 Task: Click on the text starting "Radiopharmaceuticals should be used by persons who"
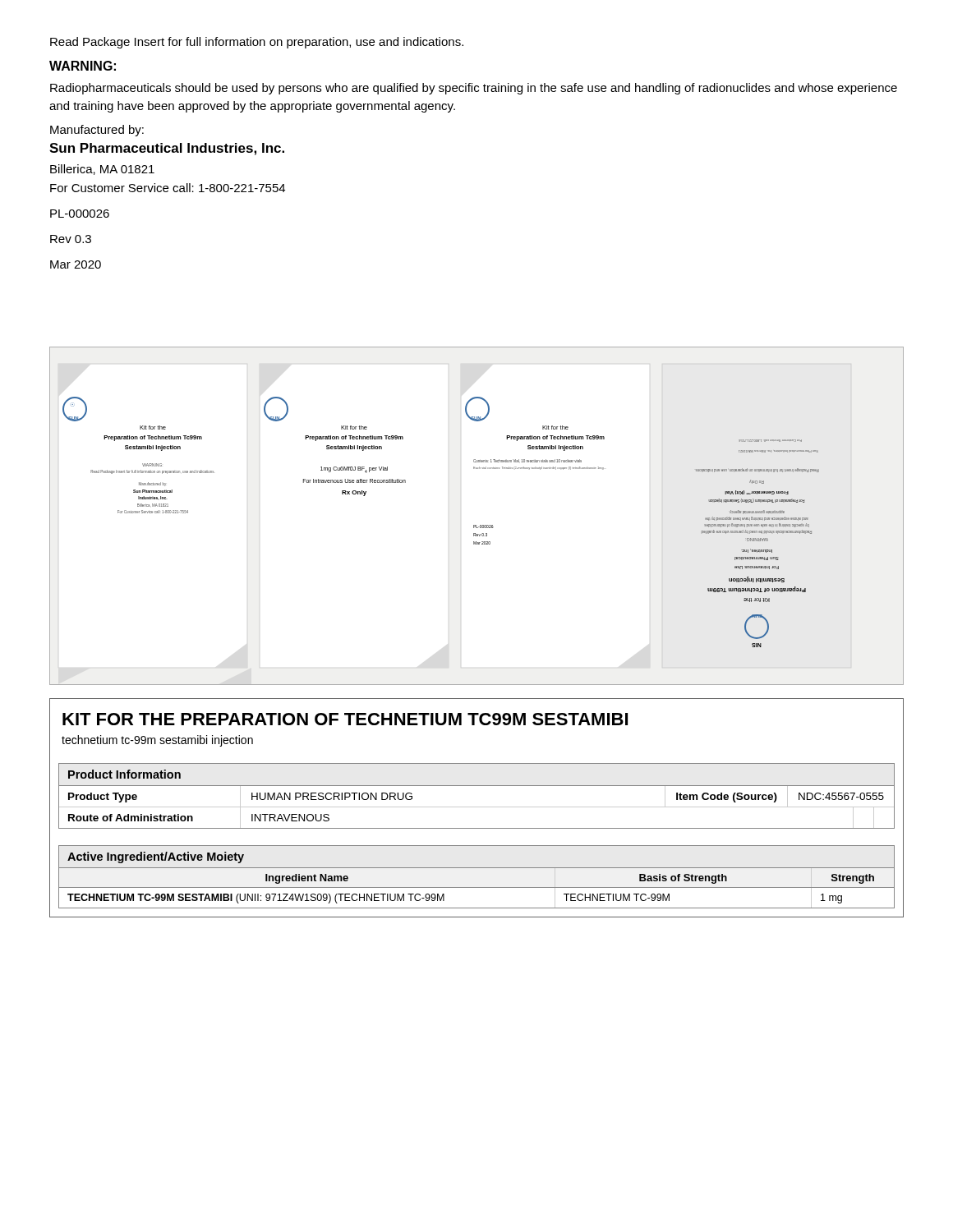pos(473,96)
